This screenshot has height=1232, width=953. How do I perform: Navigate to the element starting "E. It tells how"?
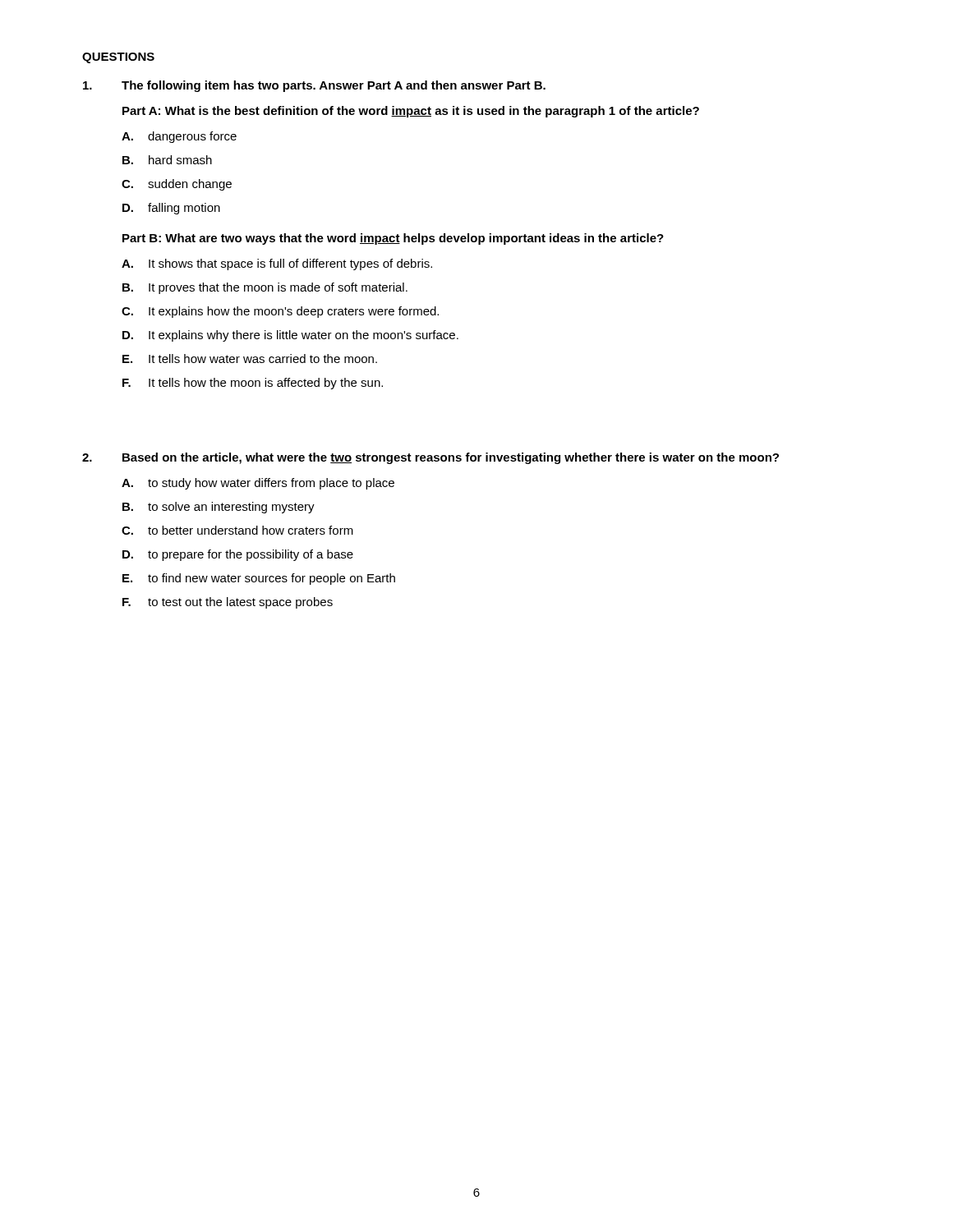[x=250, y=359]
